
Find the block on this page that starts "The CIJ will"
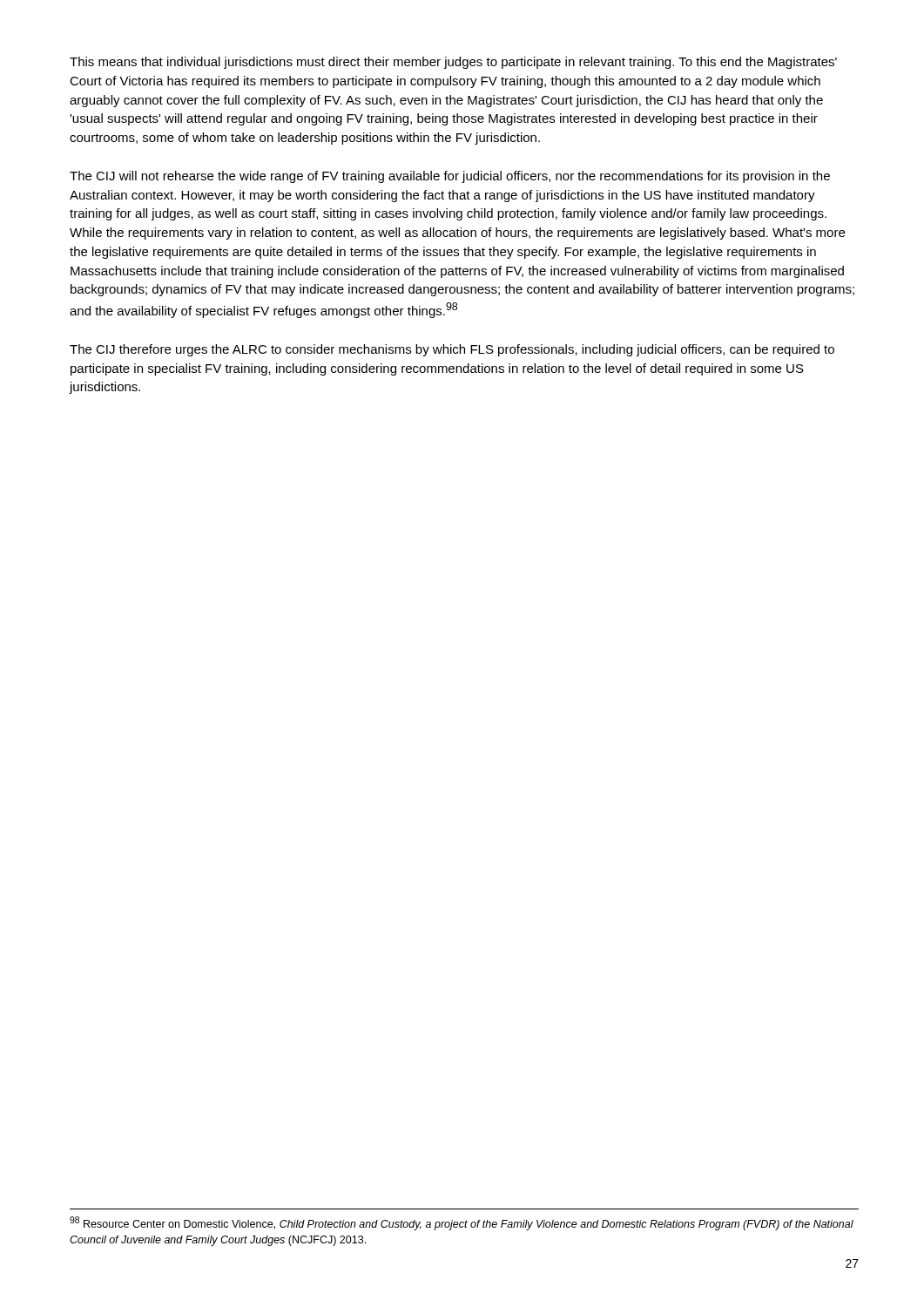tap(463, 243)
